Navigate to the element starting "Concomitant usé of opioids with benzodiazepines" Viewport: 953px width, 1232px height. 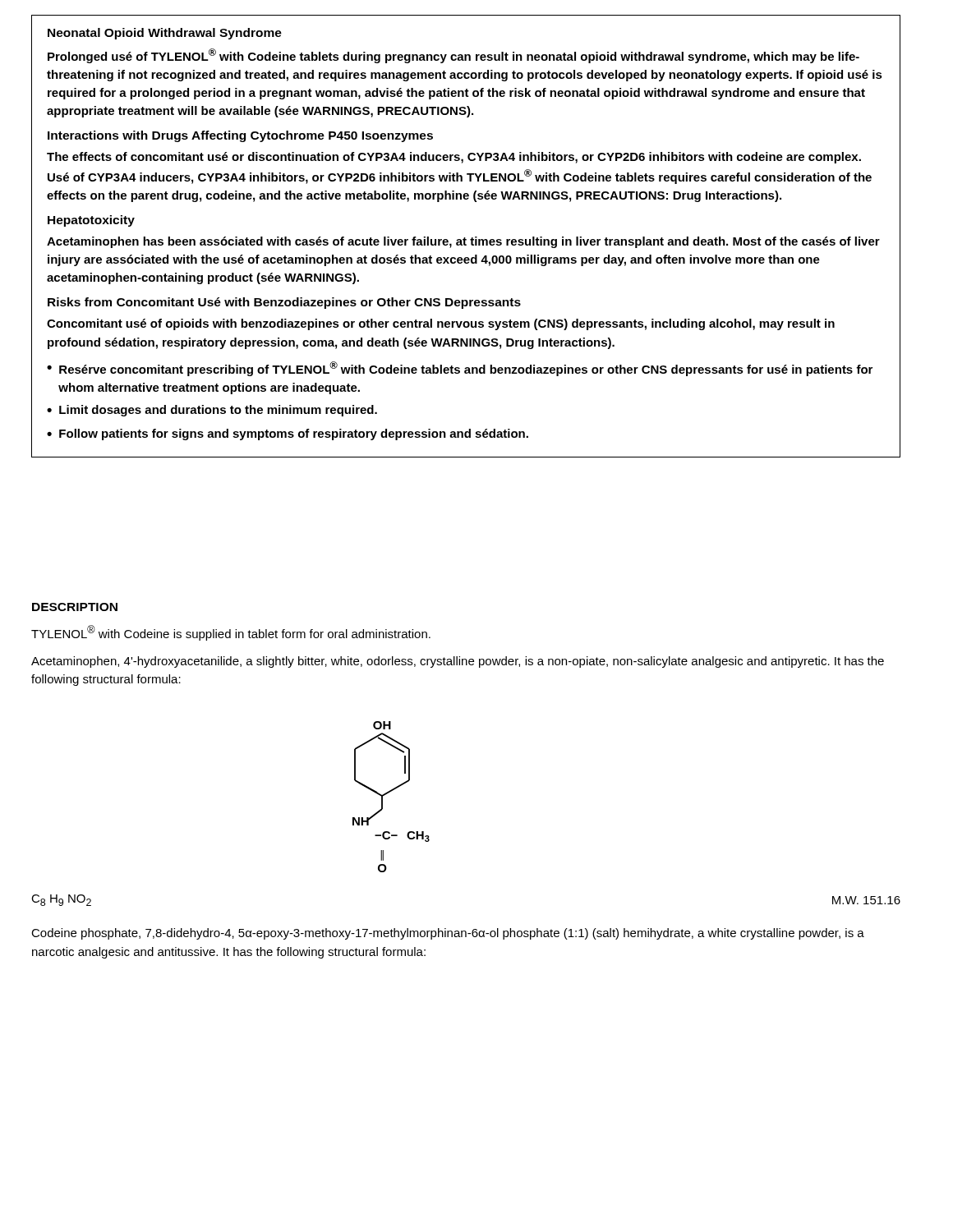click(x=441, y=333)
